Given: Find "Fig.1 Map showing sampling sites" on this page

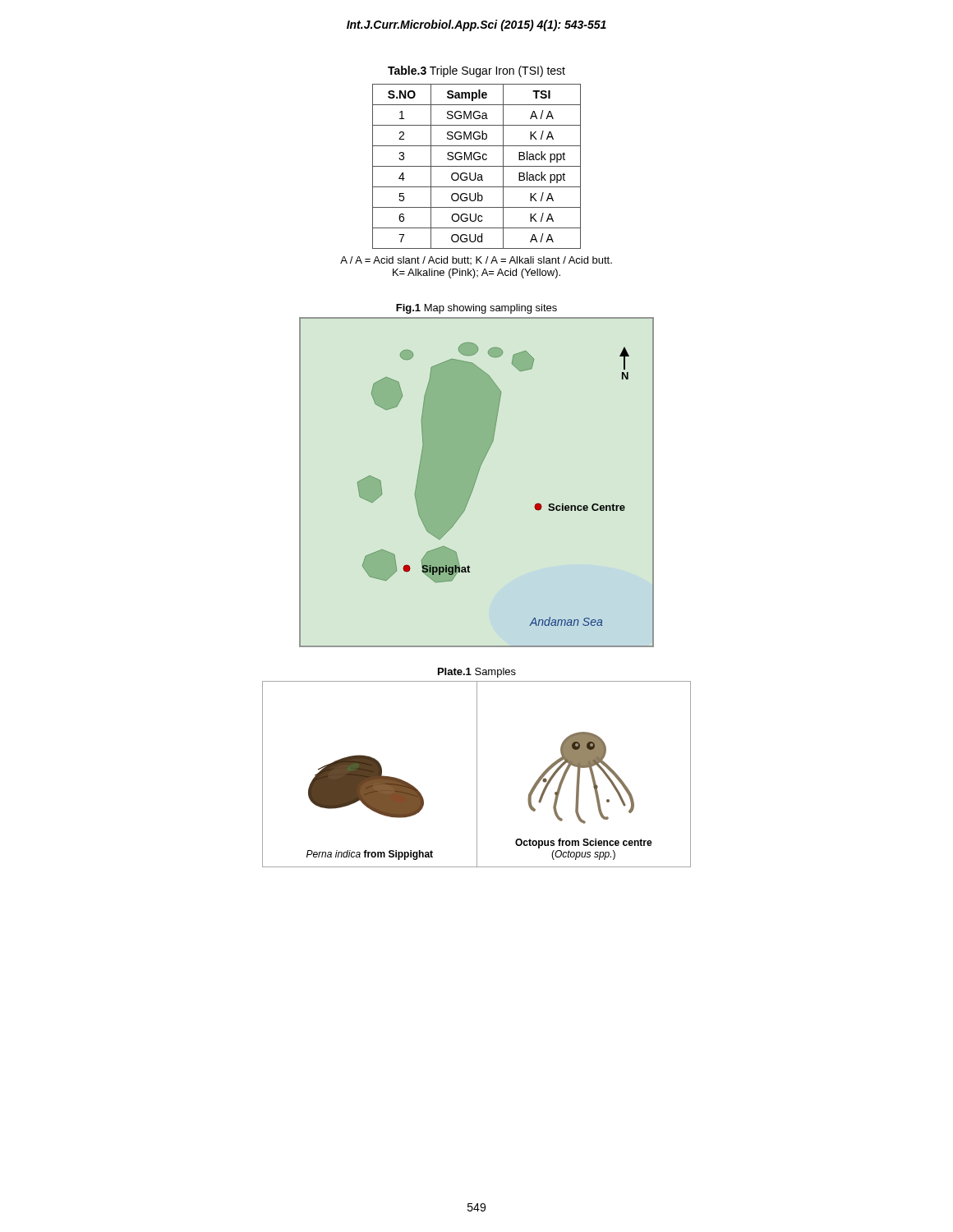Looking at the screenshot, I should 476,308.
